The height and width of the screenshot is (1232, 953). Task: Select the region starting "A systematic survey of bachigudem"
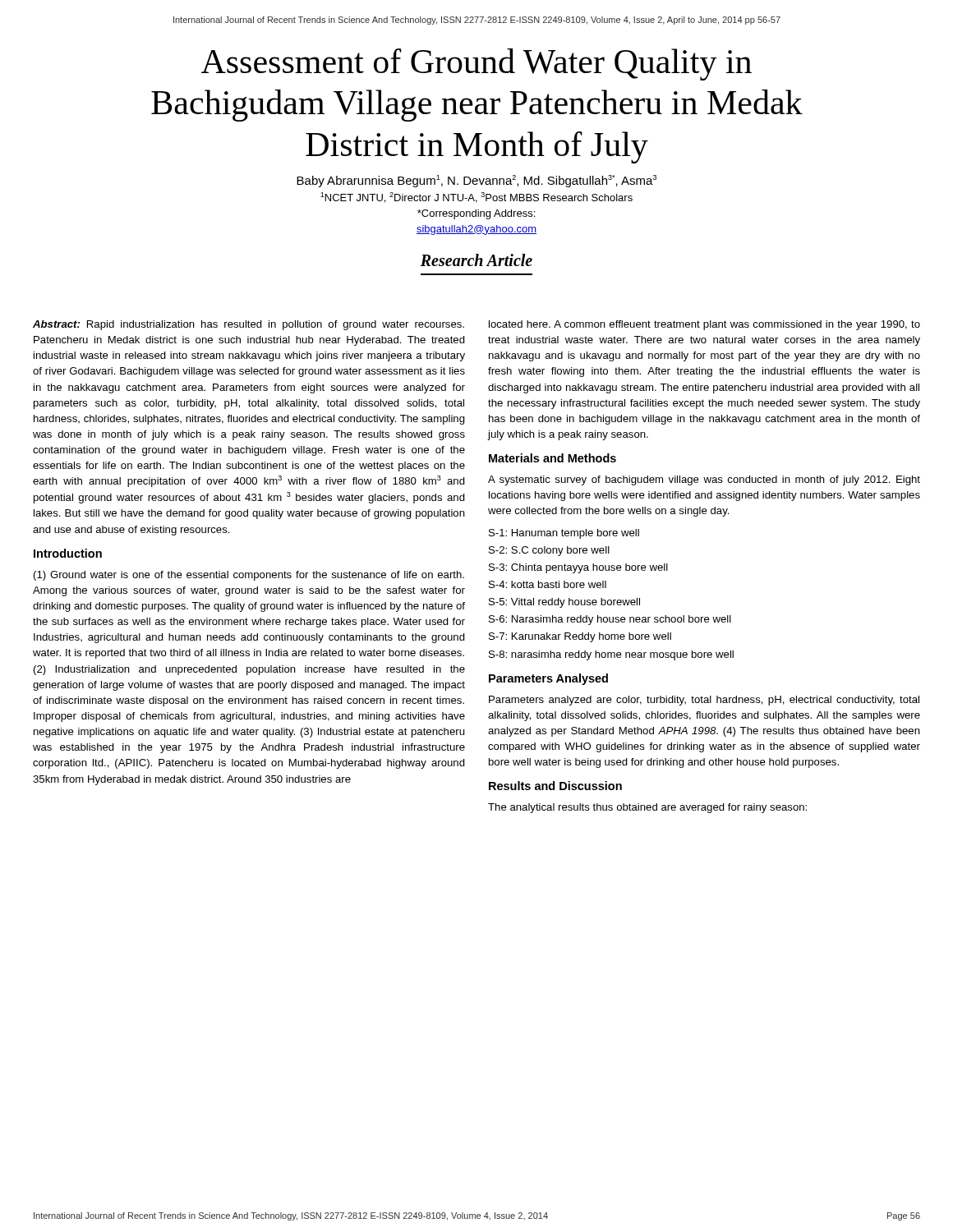pyautogui.click(x=704, y=495)
